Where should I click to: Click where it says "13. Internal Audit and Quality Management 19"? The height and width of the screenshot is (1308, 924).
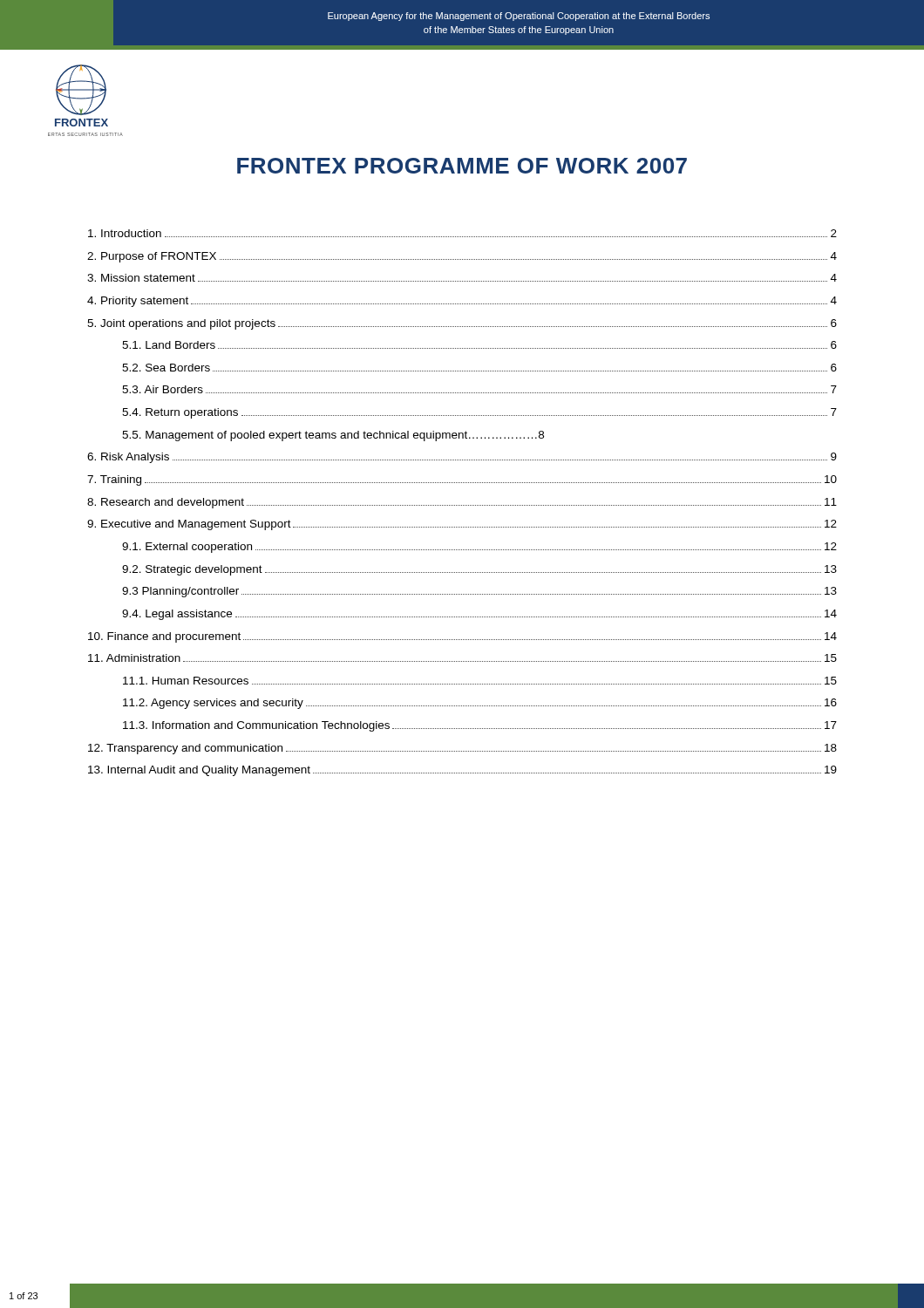point(462,770)
